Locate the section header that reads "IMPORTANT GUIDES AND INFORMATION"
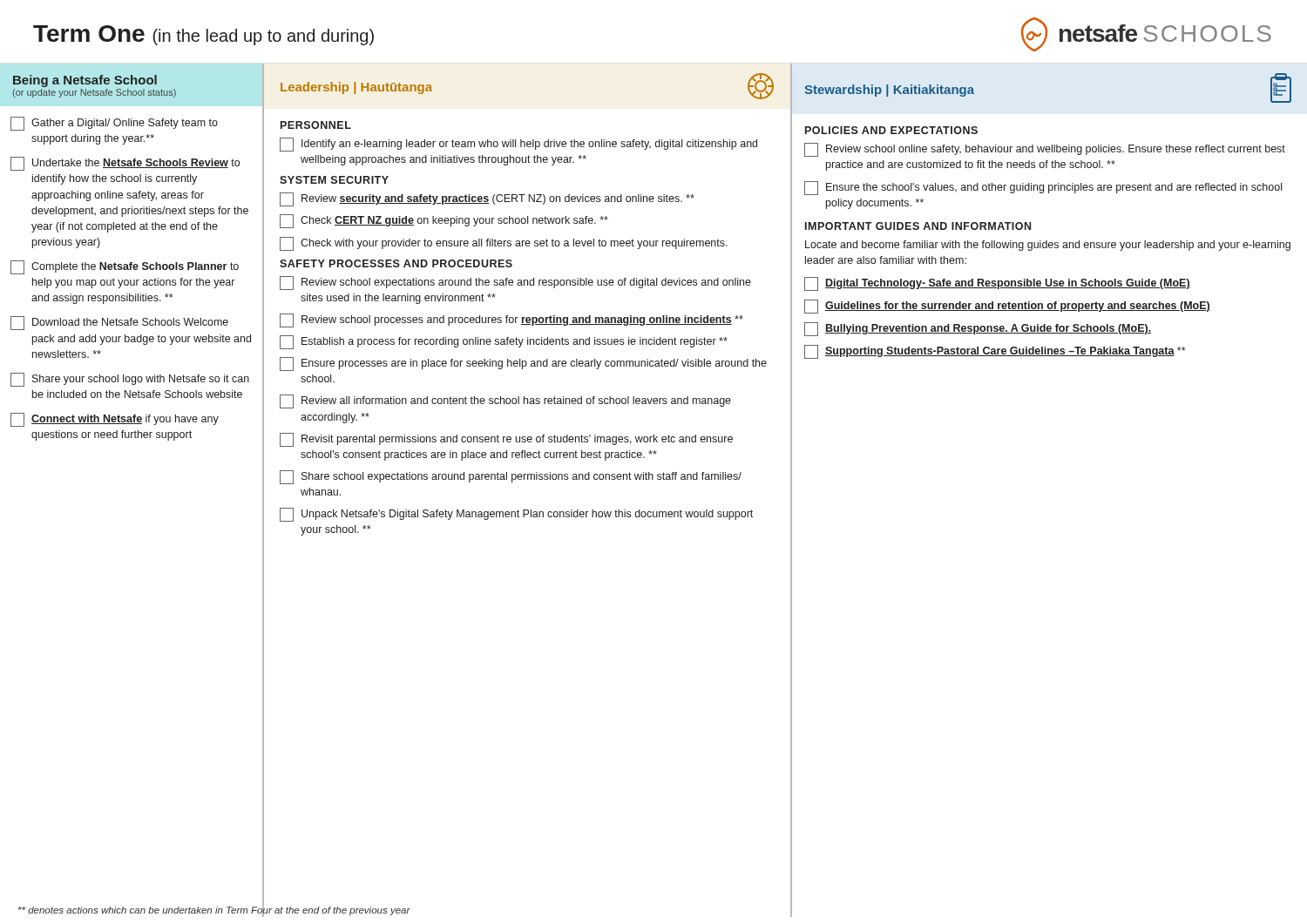Viewport: 1307px width, 924px height. point(918,226)
